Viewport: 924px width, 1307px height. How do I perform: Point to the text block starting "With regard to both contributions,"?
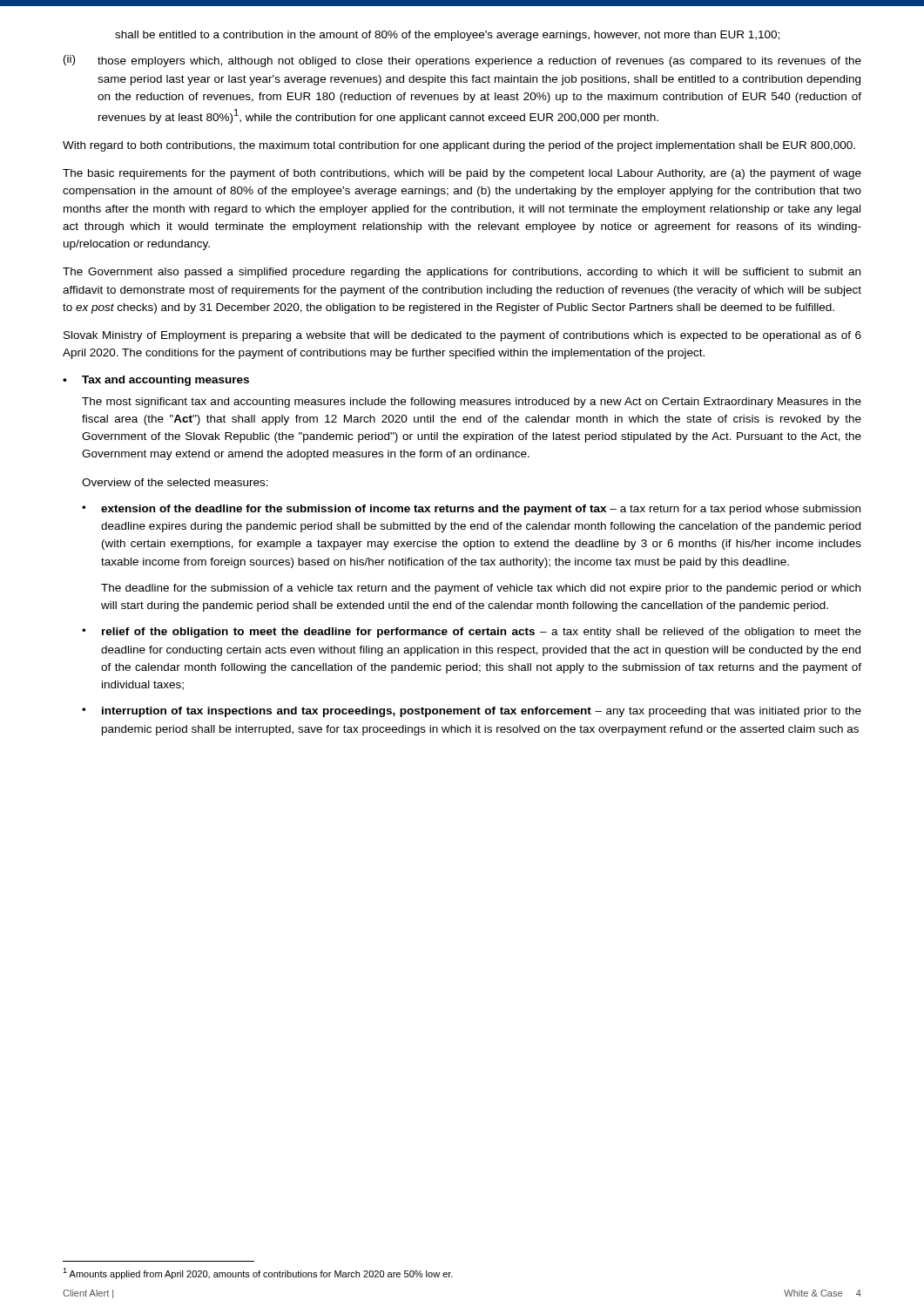point(462,145)
